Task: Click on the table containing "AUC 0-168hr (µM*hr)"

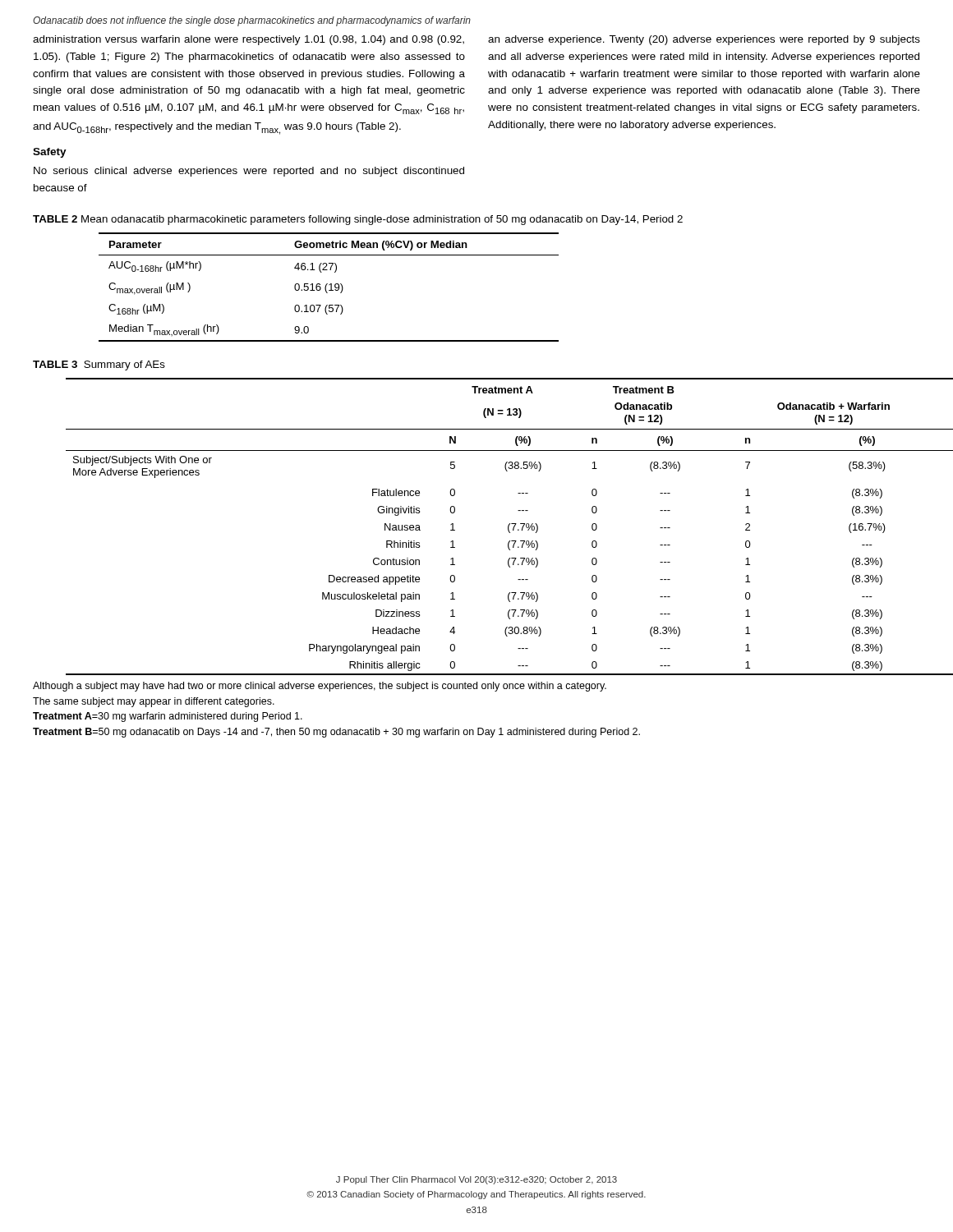Action: click(476, 287)
